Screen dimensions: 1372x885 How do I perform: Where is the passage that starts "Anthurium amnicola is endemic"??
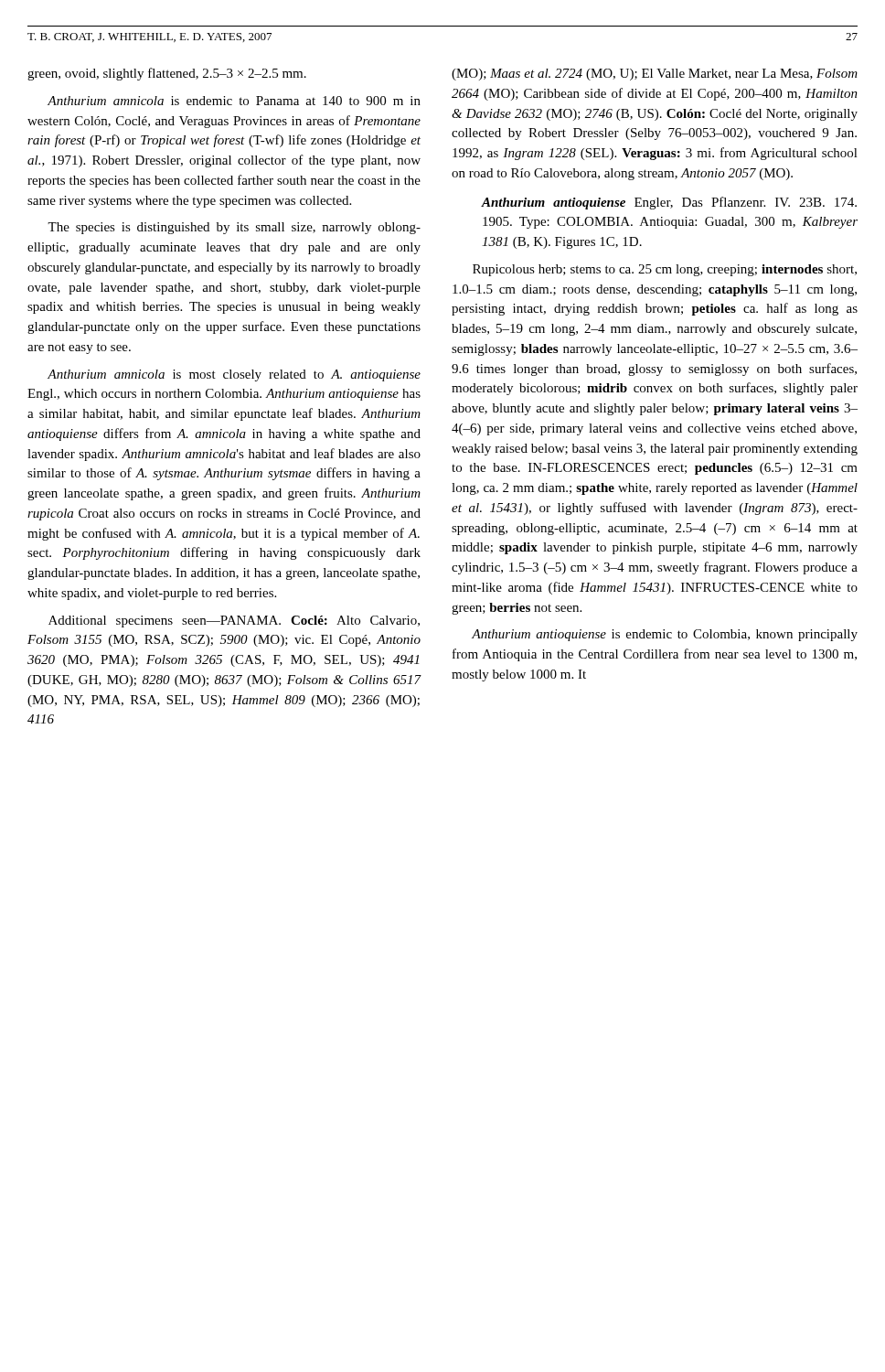224,150
